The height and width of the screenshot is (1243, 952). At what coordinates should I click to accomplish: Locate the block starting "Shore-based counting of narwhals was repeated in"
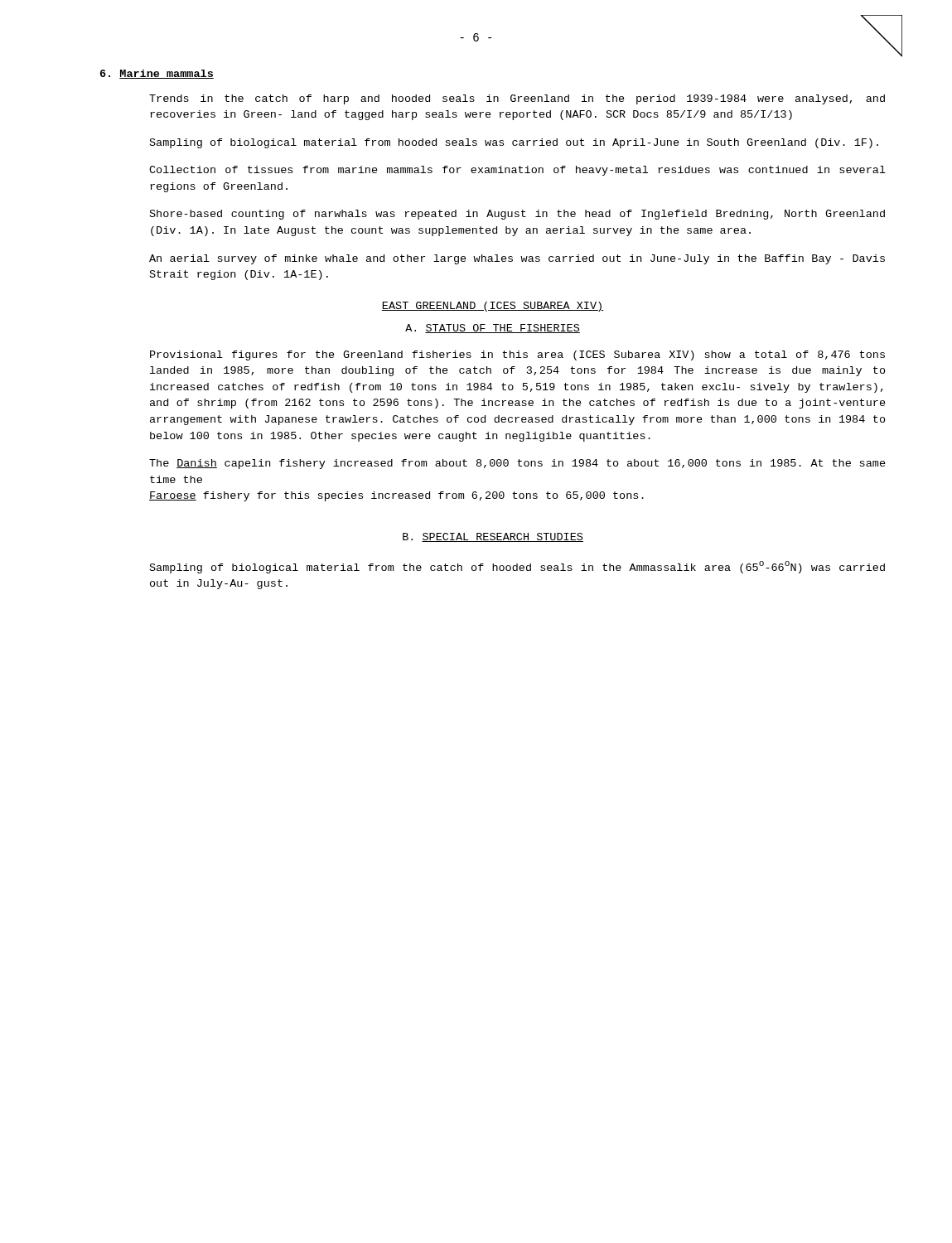(517, 223)
